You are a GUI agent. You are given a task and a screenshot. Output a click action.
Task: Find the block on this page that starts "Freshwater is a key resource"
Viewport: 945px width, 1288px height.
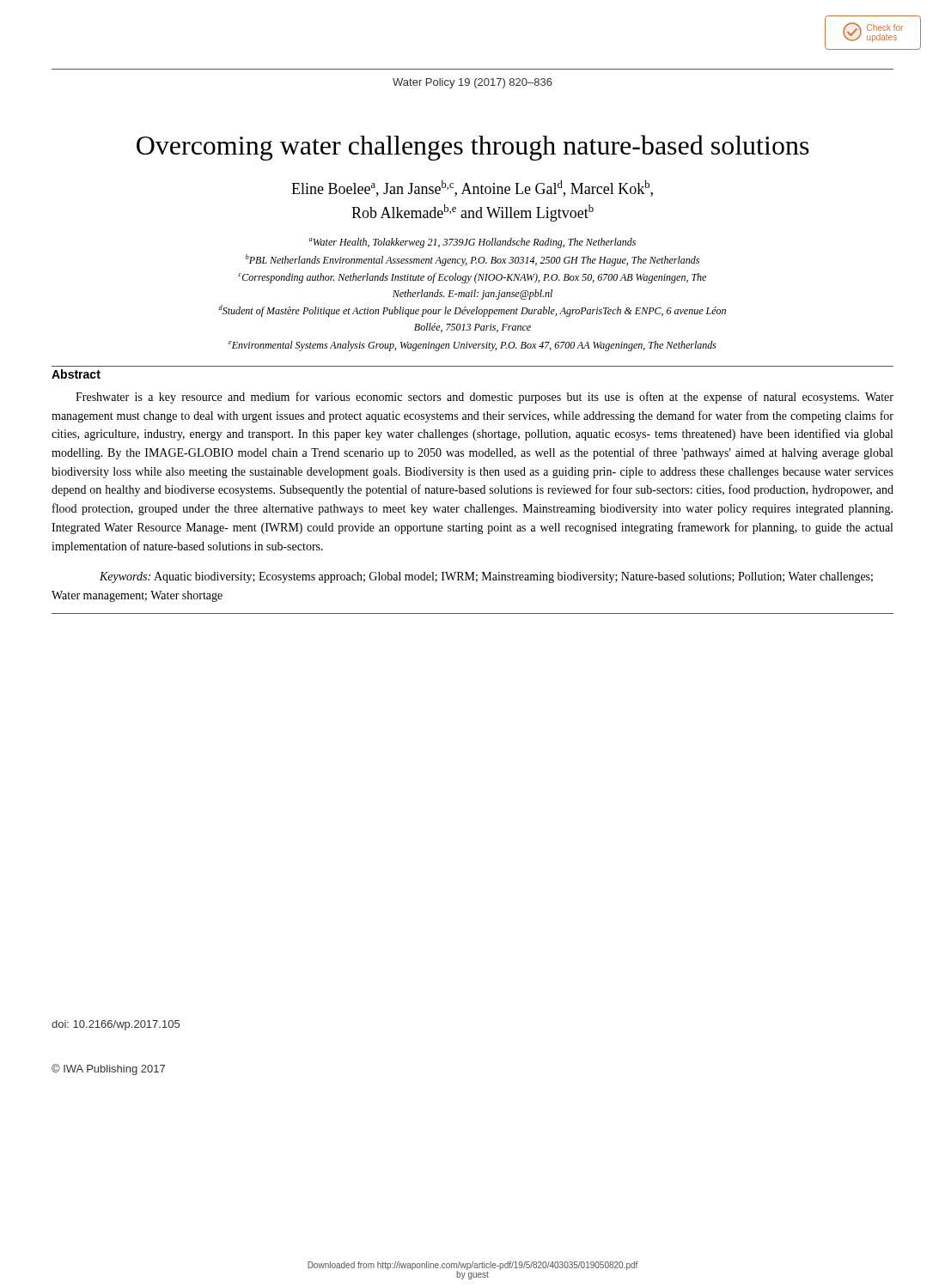click(x=472, y=472)
